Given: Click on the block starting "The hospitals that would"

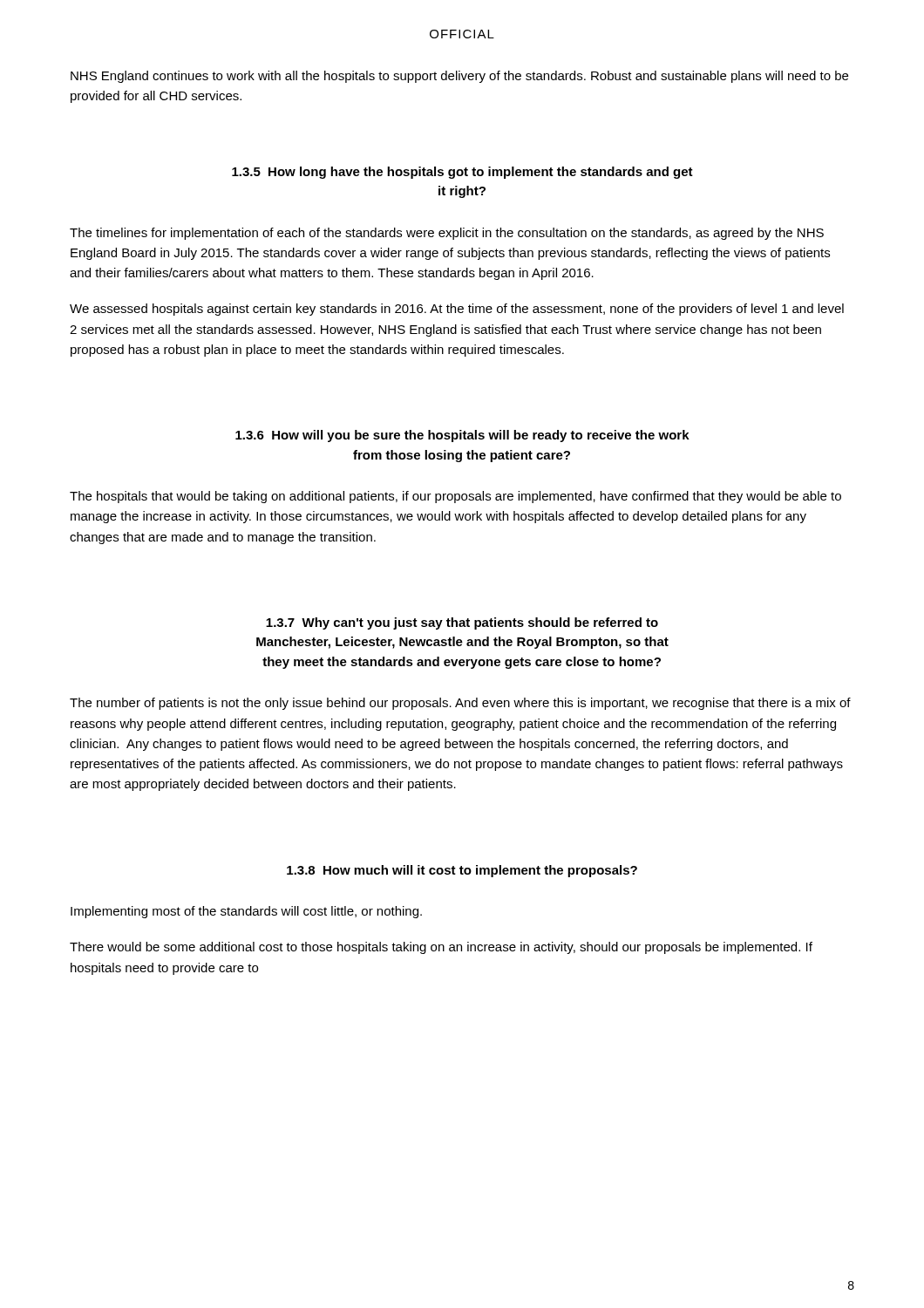Looking at the screenshot, I should [x=456, y=516].
